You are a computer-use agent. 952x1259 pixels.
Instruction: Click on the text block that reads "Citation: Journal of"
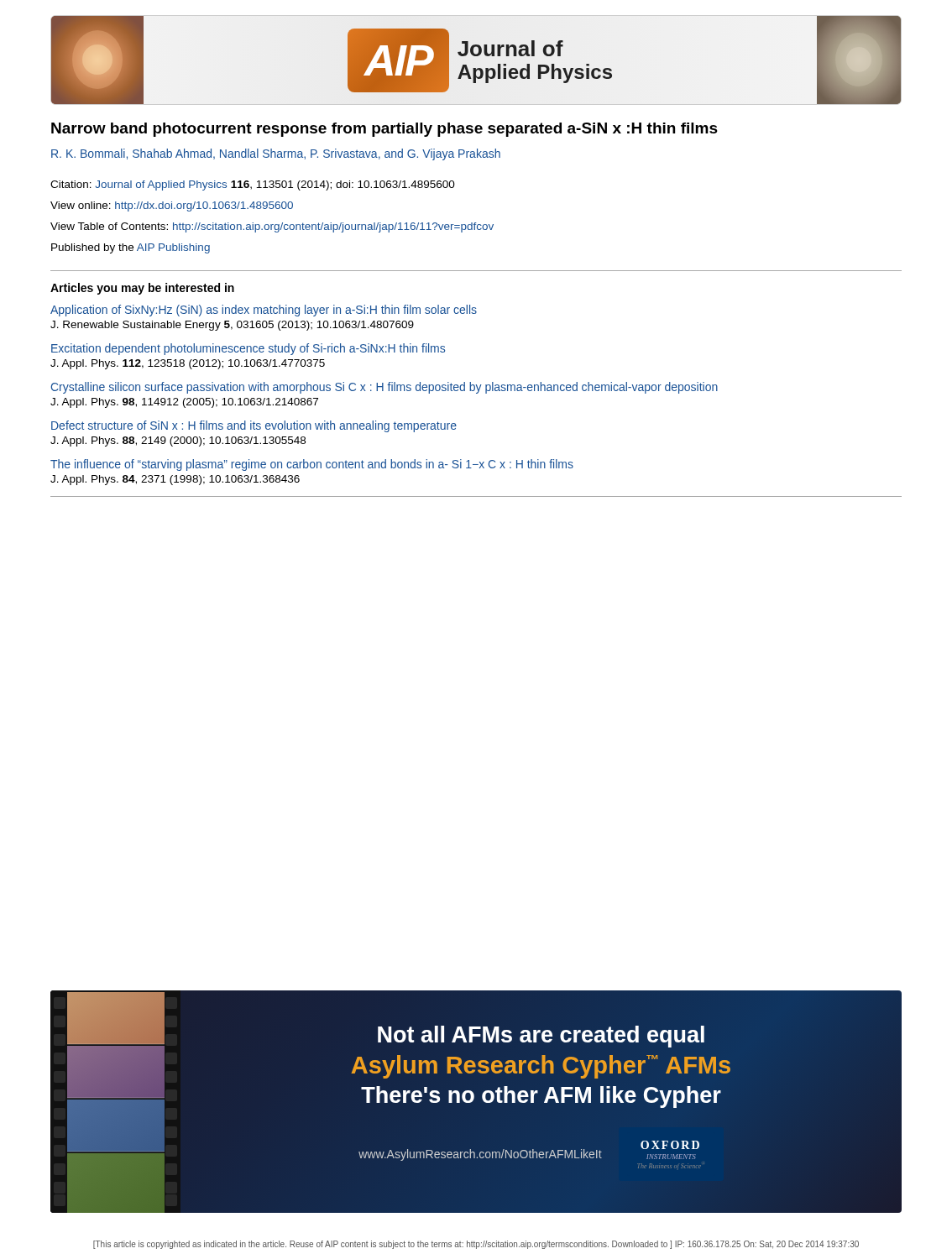(x=272, y=215)
